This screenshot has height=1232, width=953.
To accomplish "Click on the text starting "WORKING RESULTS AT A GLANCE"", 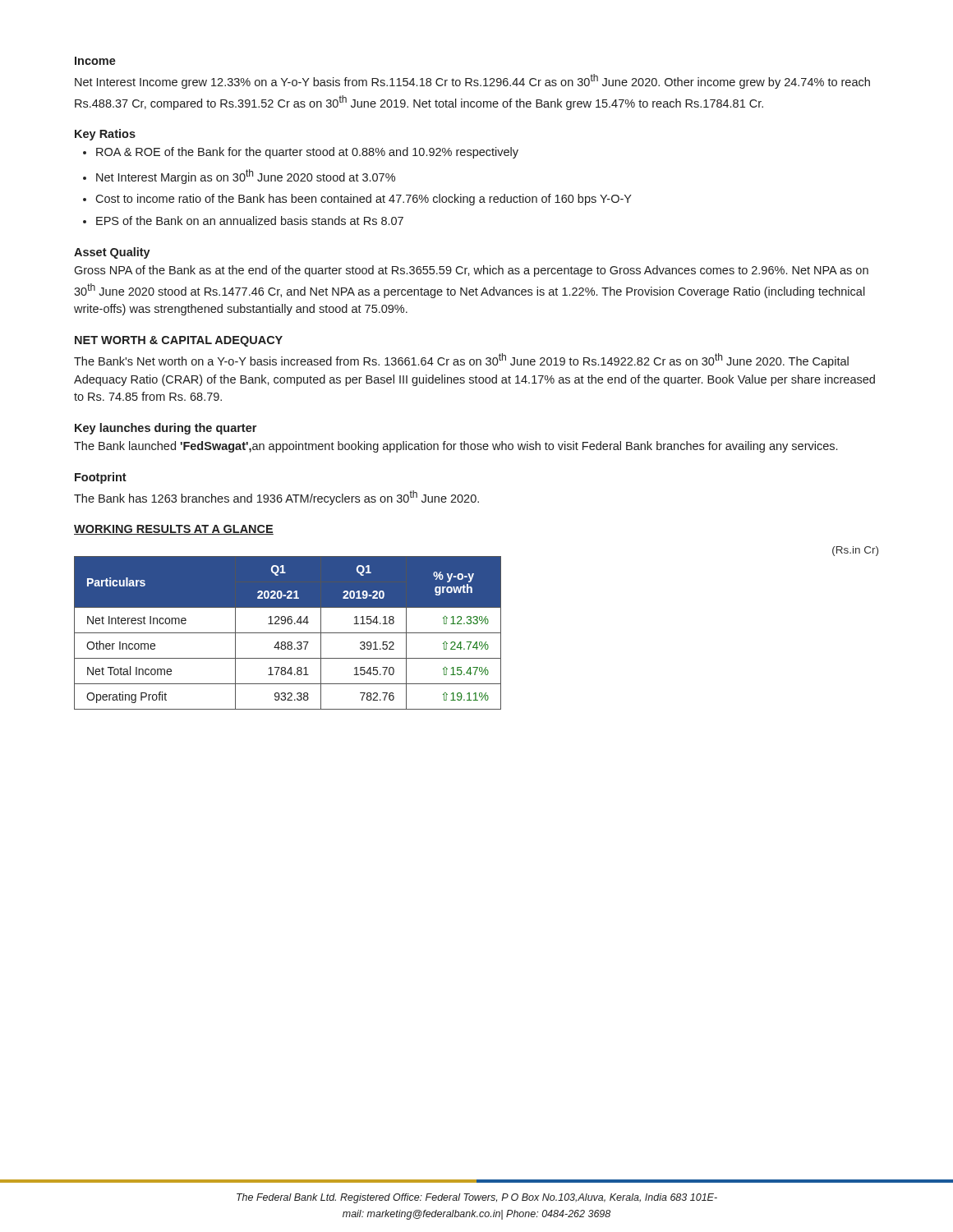I will click(174, 529).
